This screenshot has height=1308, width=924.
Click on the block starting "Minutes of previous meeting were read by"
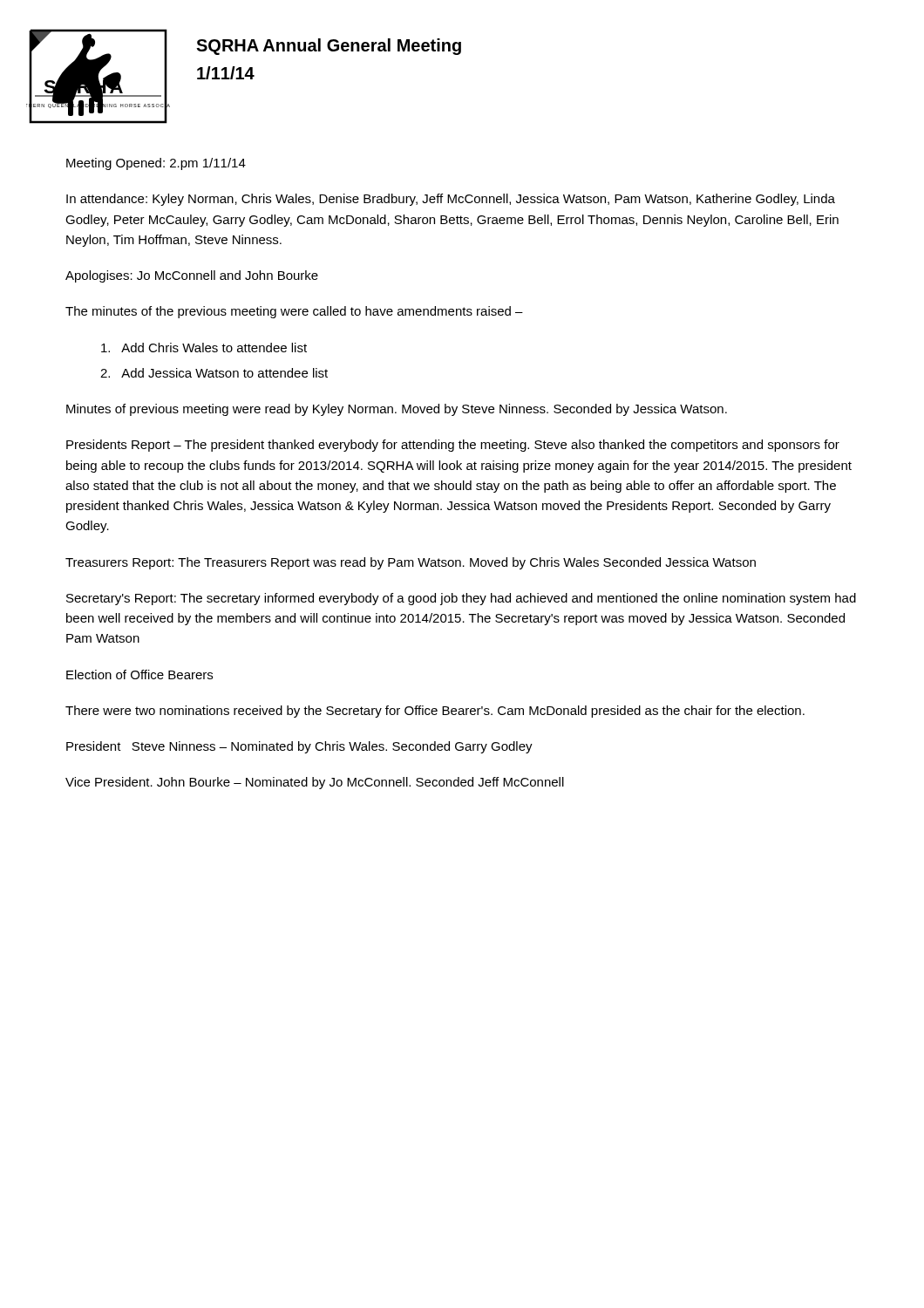397,409
